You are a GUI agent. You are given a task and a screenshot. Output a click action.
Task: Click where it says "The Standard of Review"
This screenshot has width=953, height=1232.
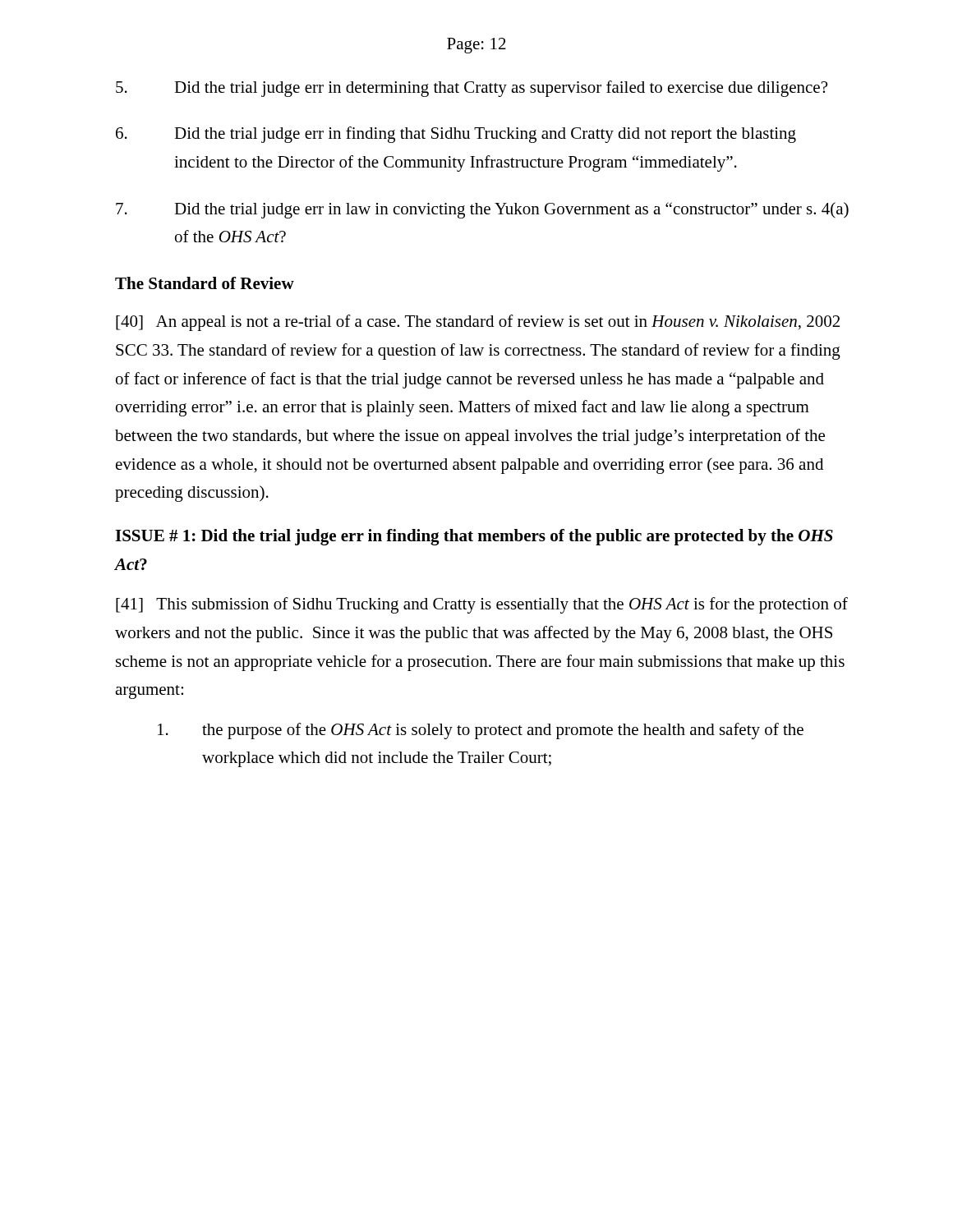click(x=204, y=283)
